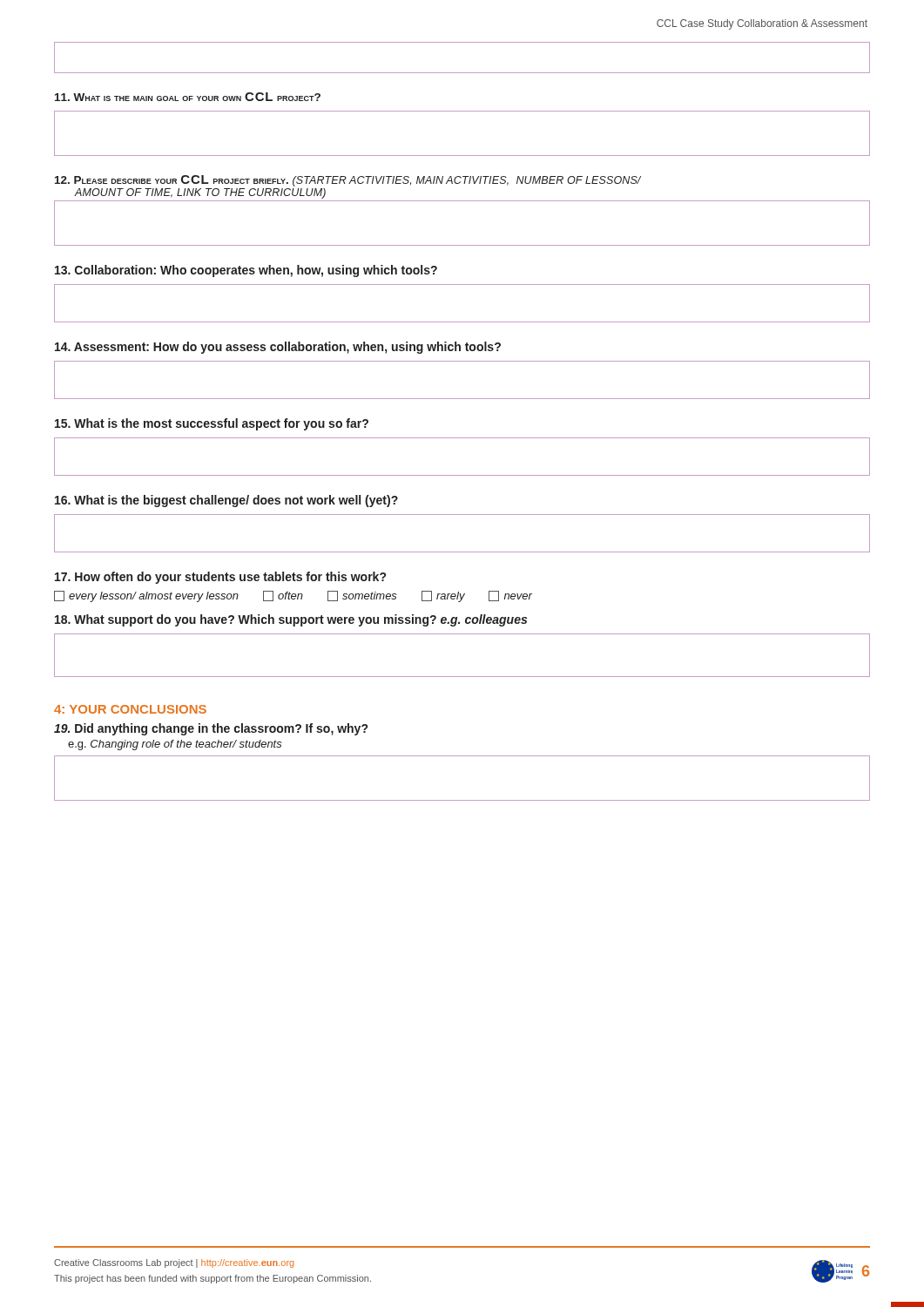Navigate to the text starting "12. Please describe your CCL project briefly."
This screenshot has width=924, height=1307.
click(462, 185)
